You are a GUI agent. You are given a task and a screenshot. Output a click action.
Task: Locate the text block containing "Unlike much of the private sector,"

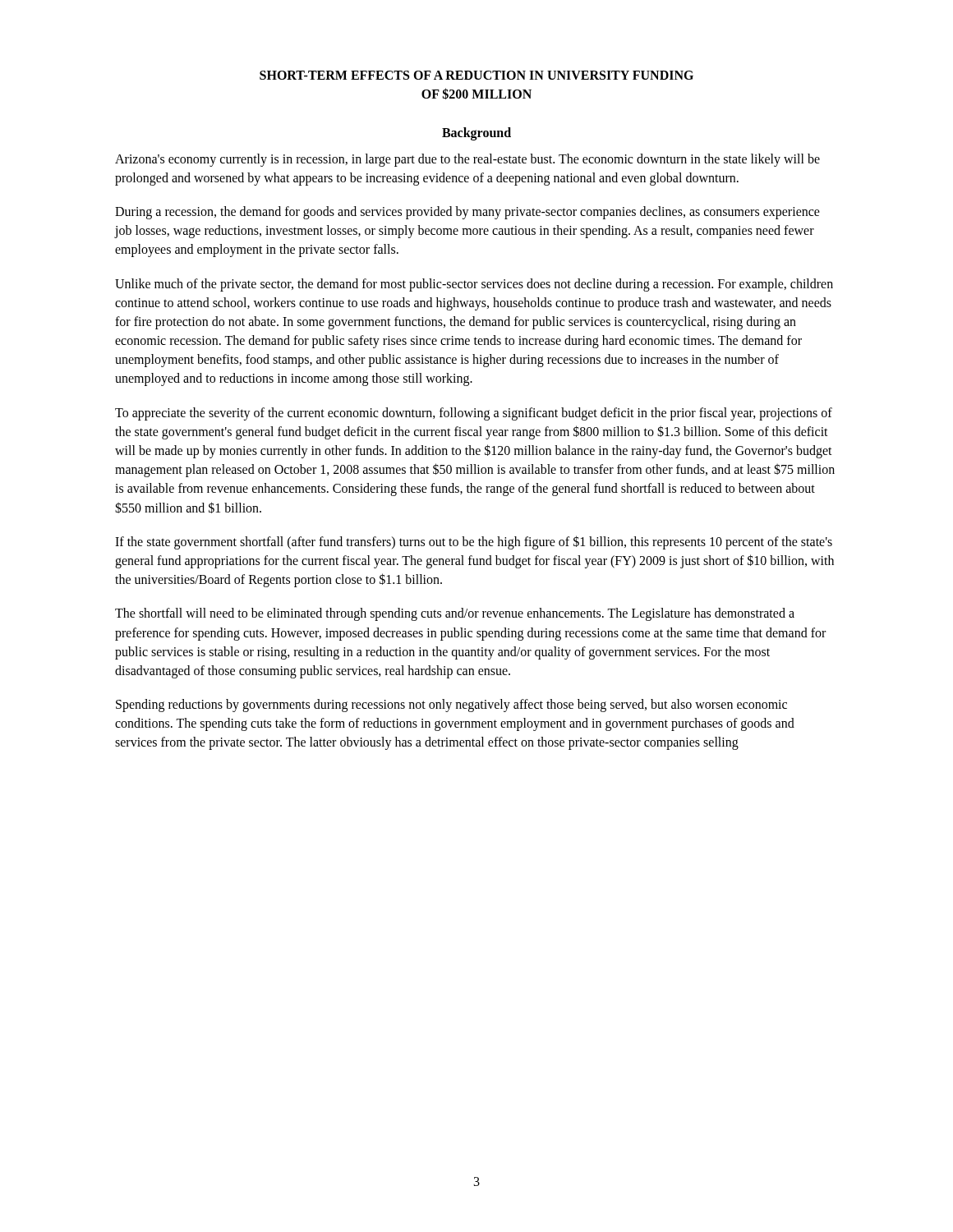[x=474, y=331]
